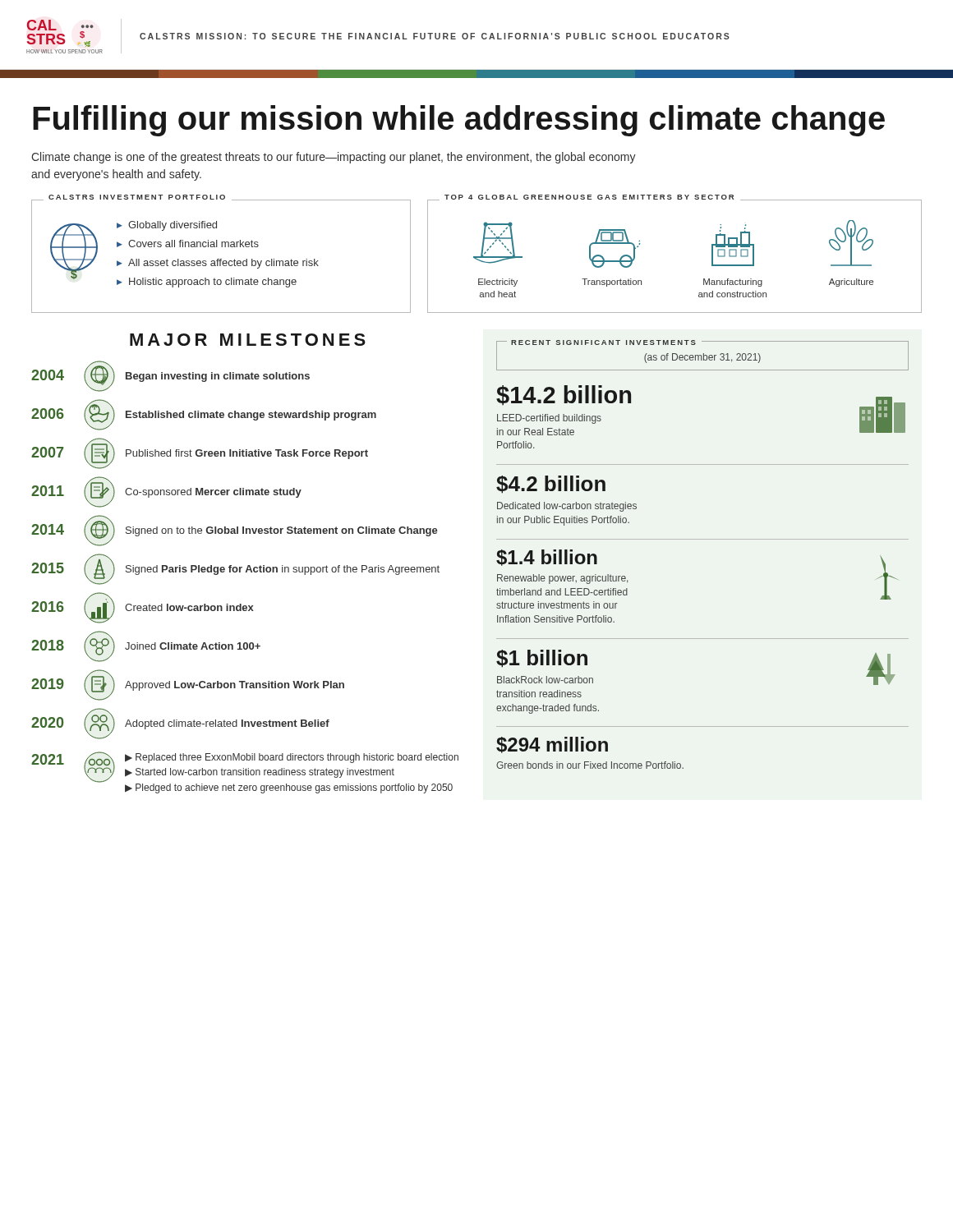
Task: Click on the passage starting "(as of December 31, 2021)"
Action: 702,357
